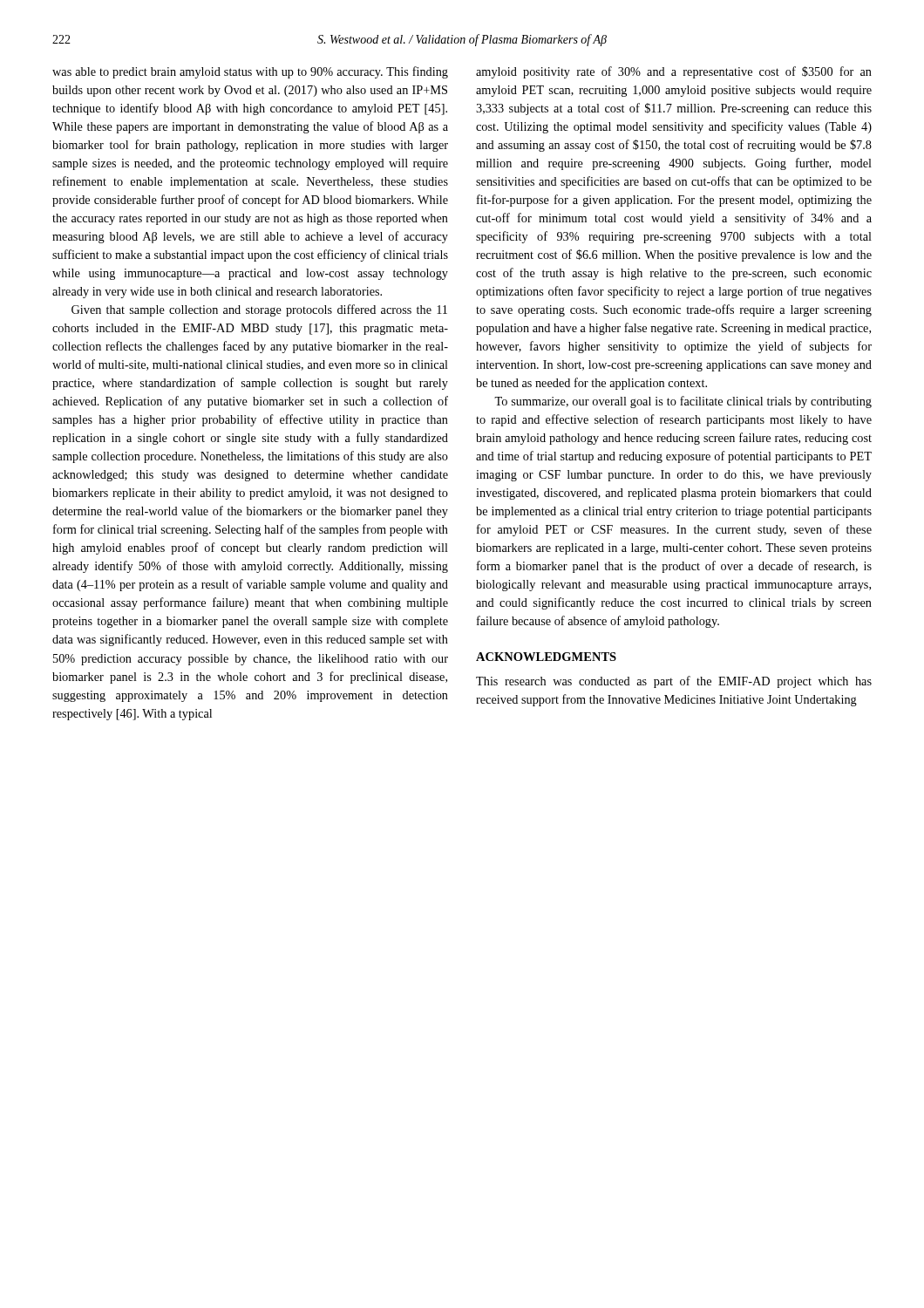
Task: Find the text starting "This research was"
Action: click(x=674, y=690)
